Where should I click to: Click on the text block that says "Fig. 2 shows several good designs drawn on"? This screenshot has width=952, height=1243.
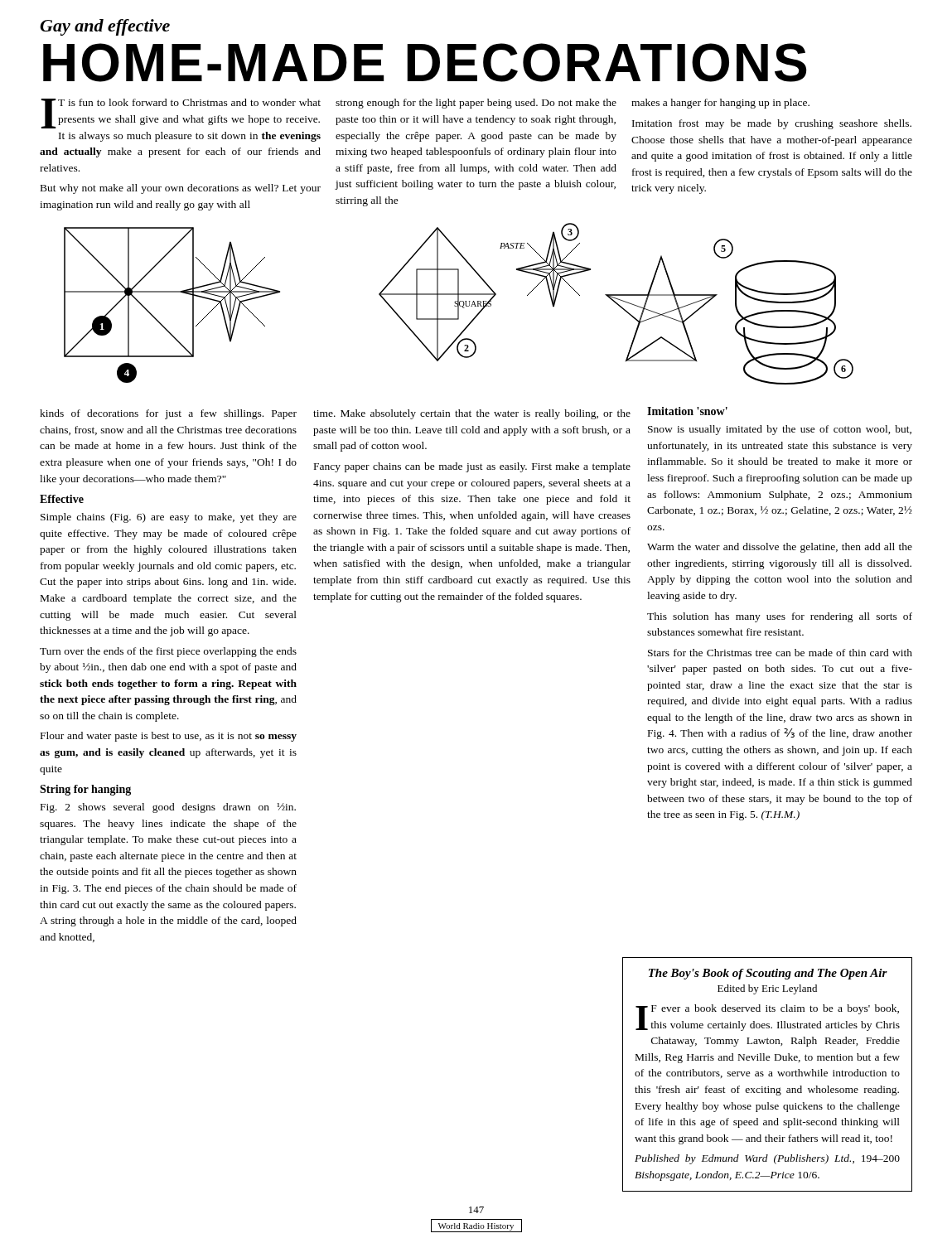coord(168,872)
